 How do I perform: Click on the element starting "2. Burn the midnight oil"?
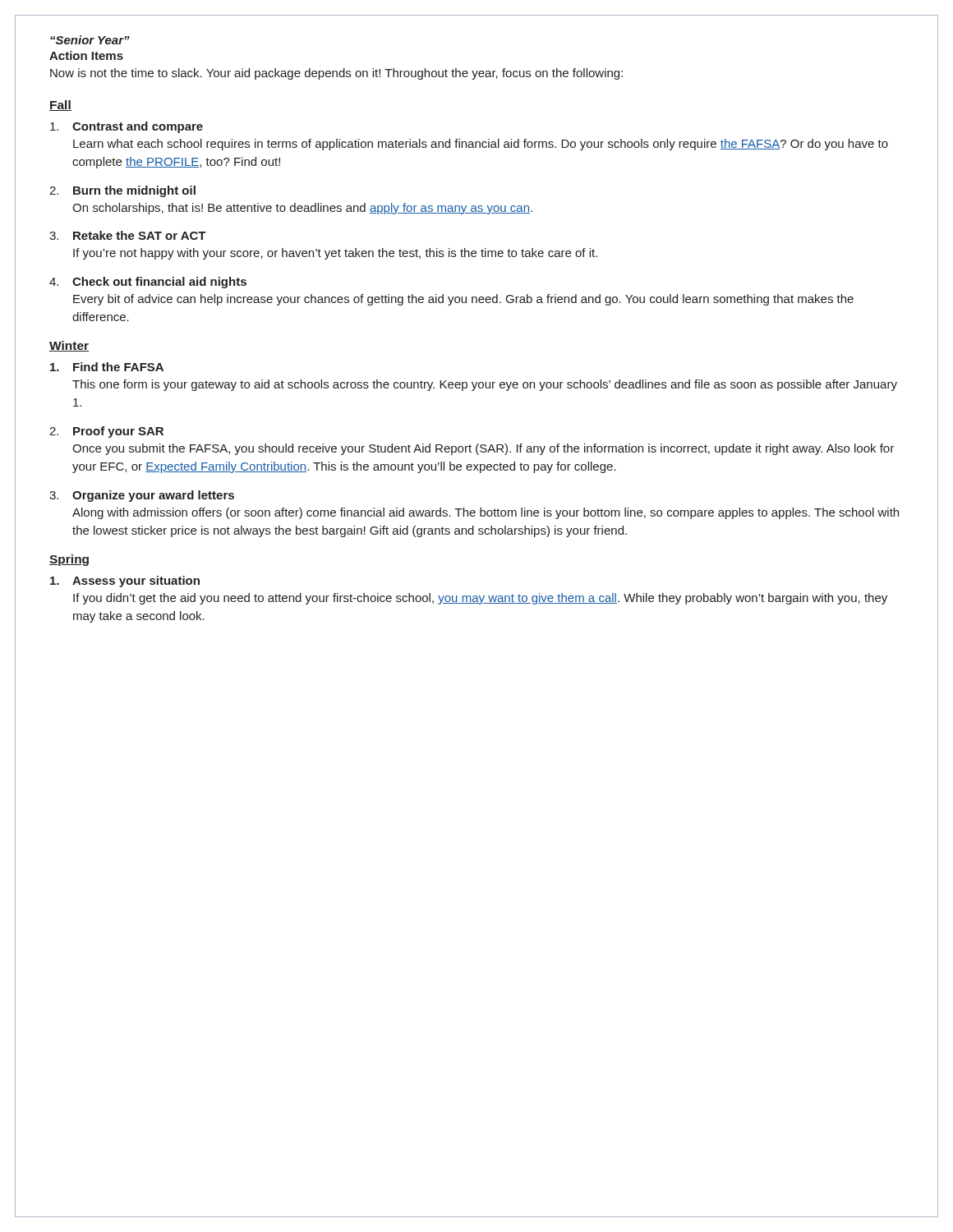(x=476, y=200)
